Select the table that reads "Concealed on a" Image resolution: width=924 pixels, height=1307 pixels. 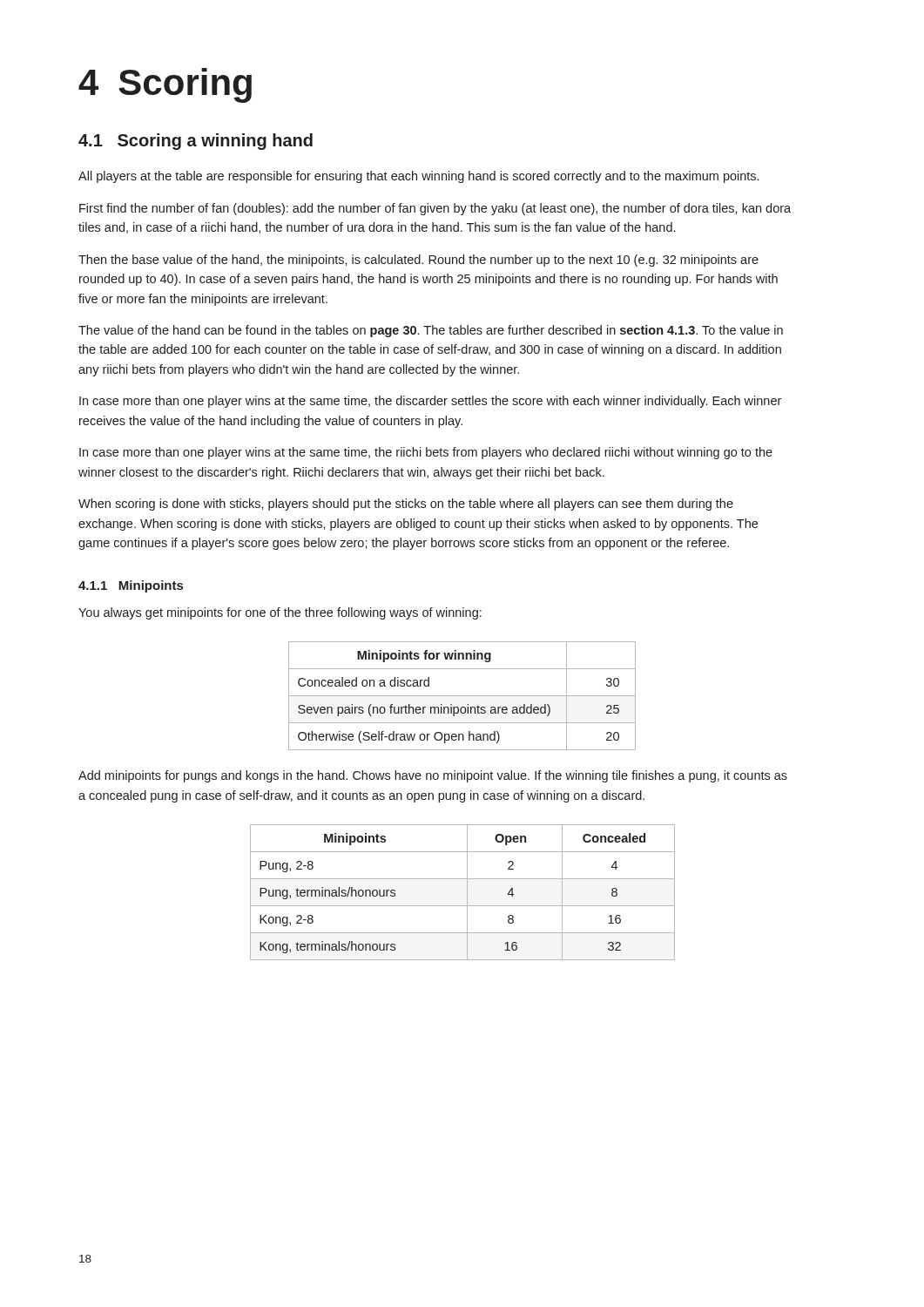click(x=462, y=696)
